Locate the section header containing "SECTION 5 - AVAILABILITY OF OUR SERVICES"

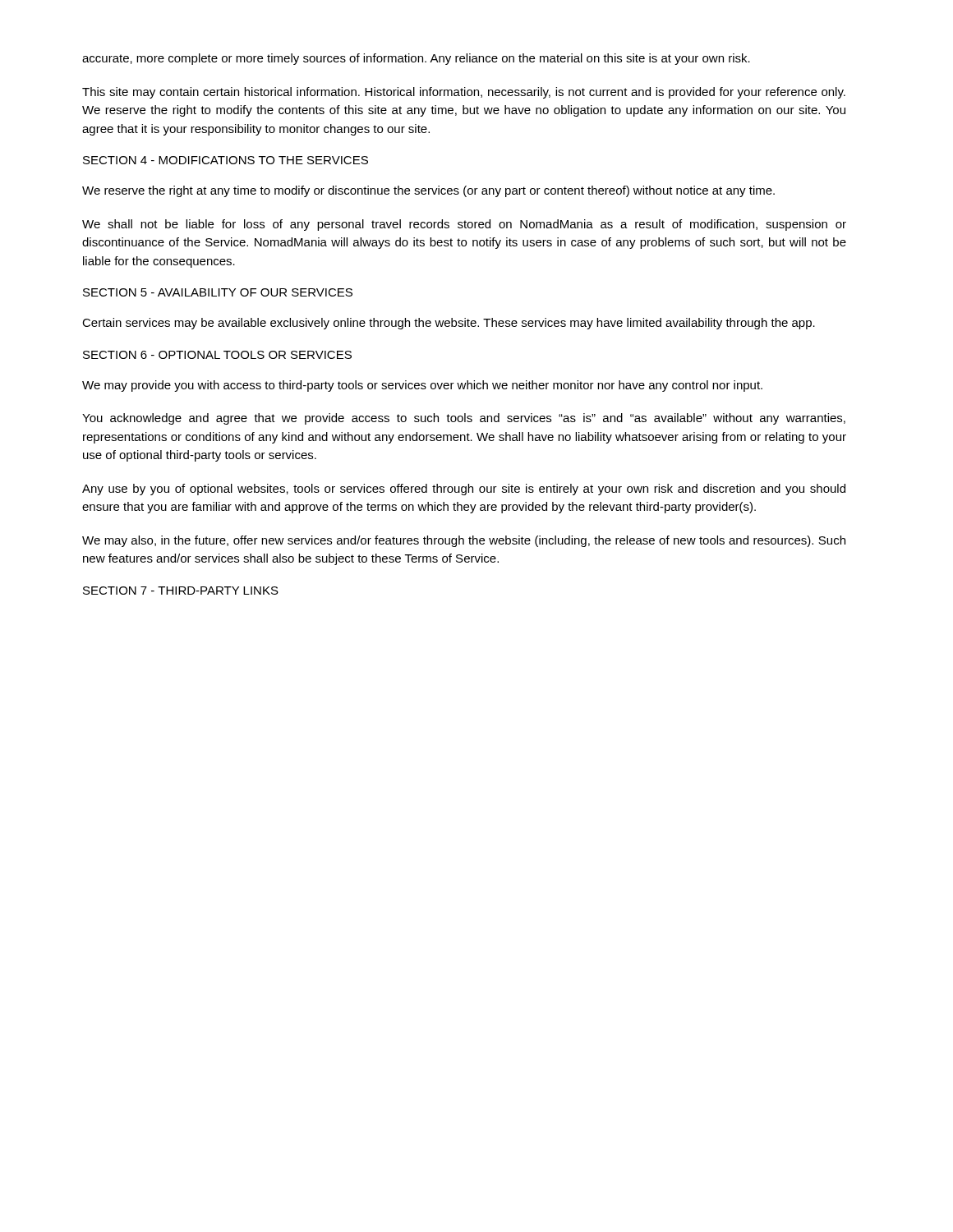pyautogui.click(x=218, y=292)
